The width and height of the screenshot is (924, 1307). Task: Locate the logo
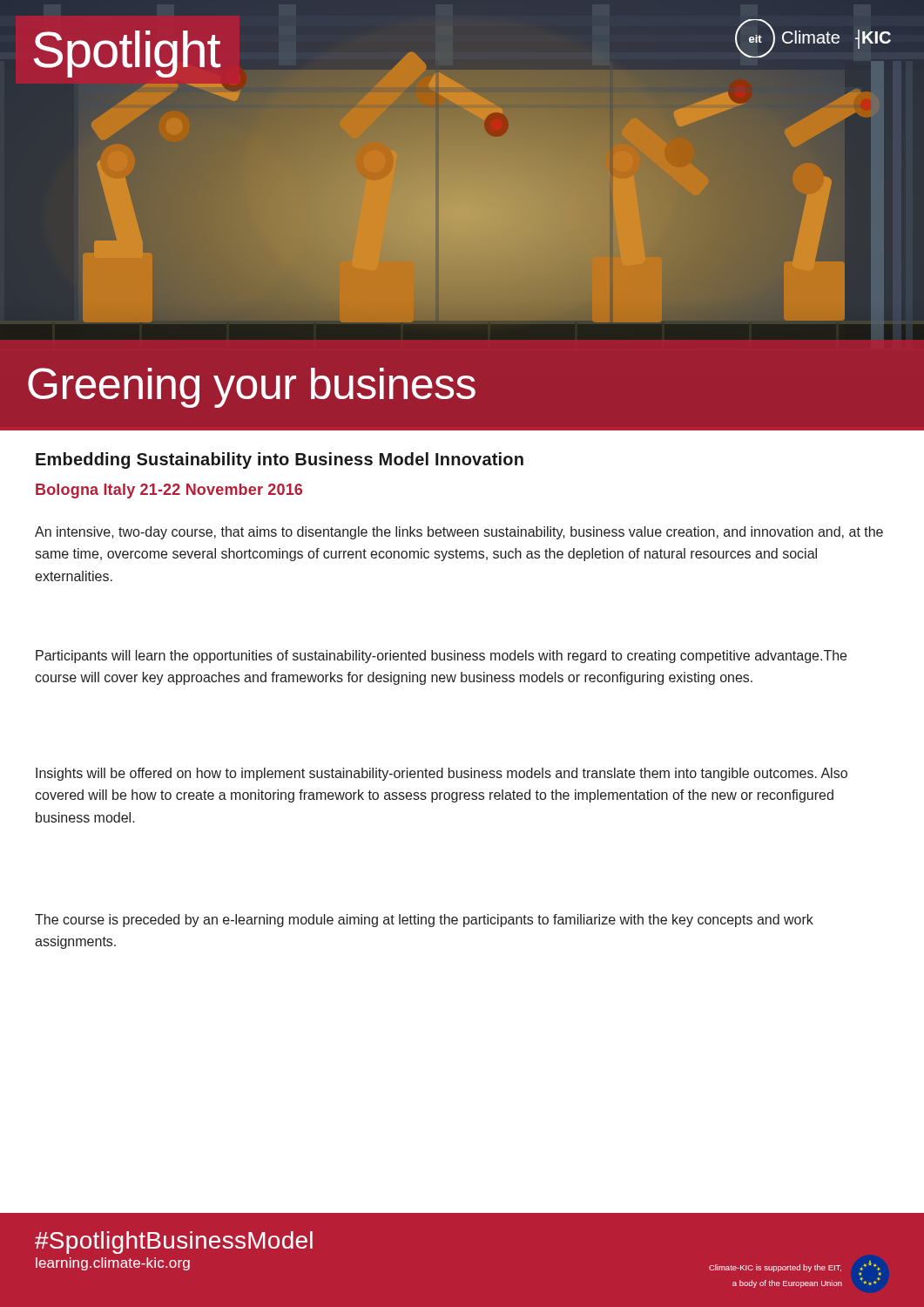click(818, 38)
